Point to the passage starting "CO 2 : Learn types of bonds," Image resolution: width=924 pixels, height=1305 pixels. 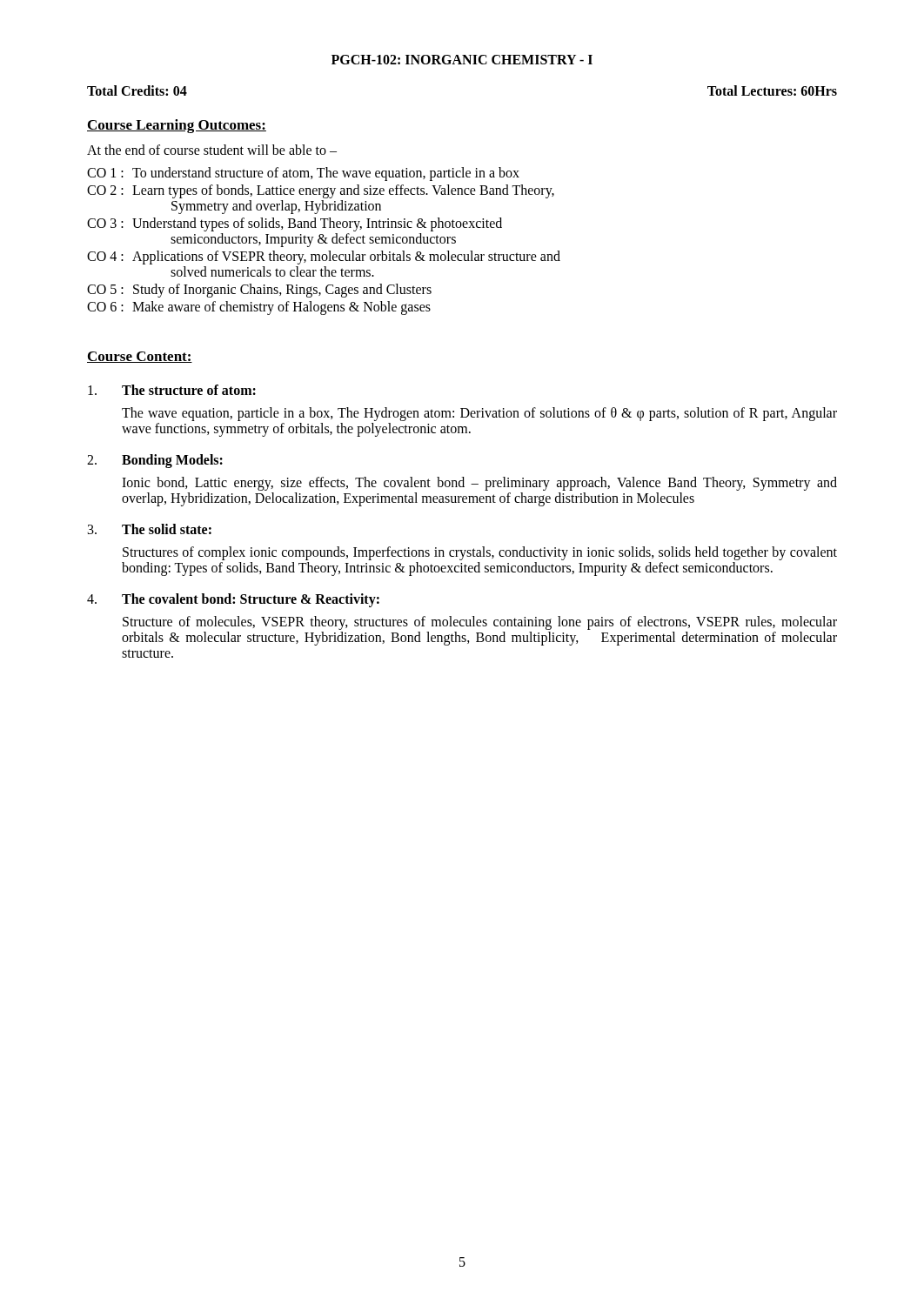coord(462,198)
